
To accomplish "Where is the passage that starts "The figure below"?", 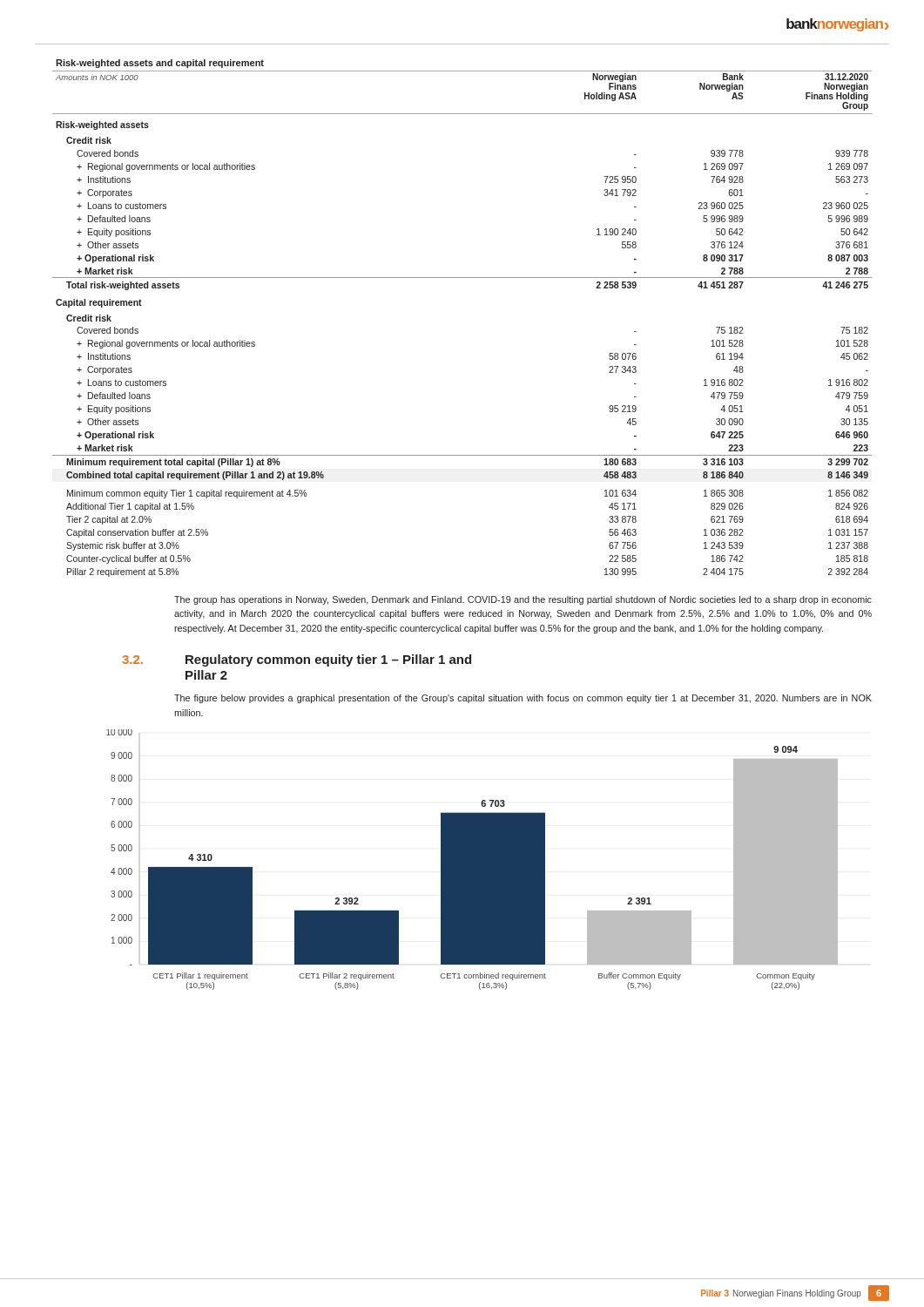I will point(523,705).
